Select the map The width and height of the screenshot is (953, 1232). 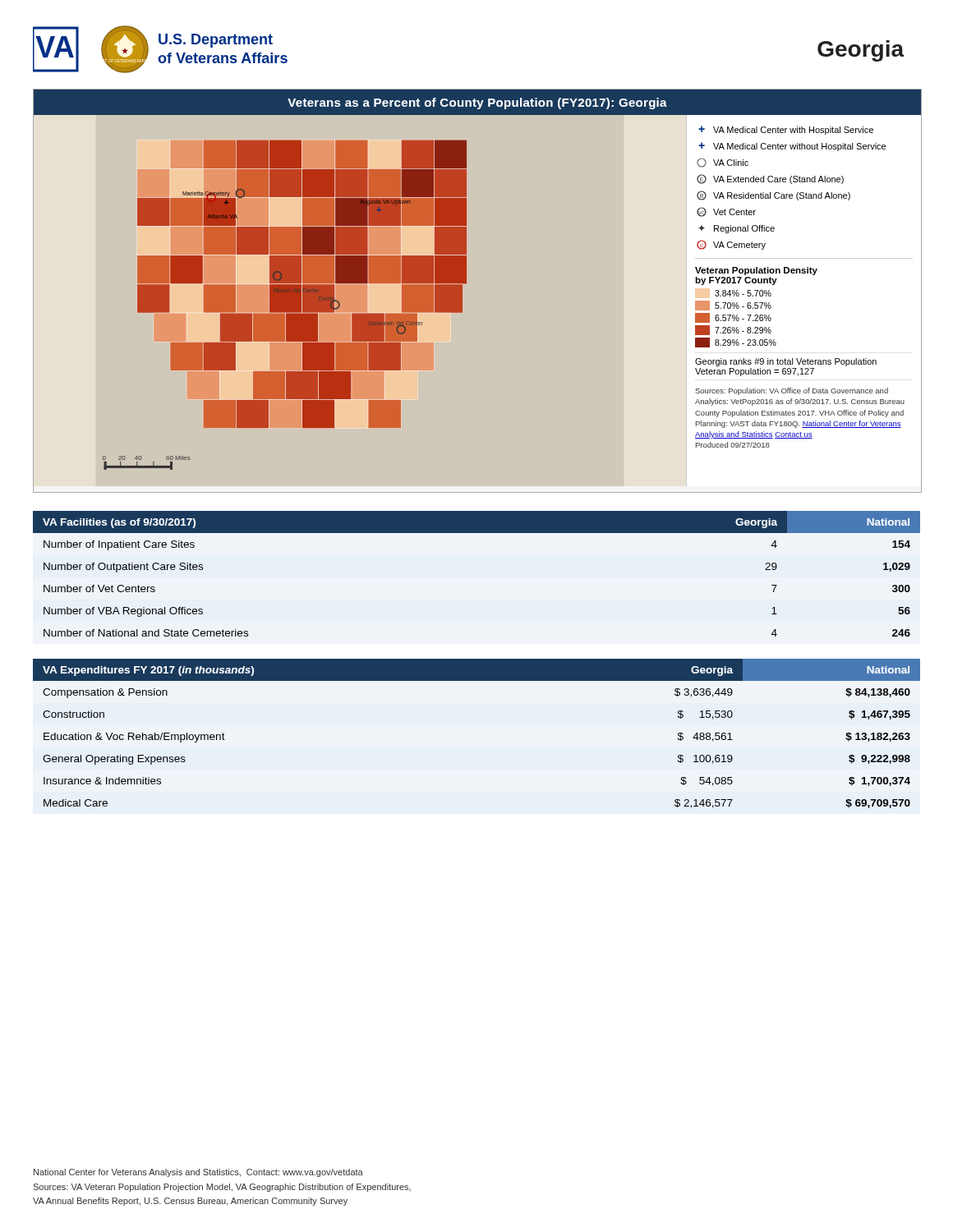click(477, 291)
